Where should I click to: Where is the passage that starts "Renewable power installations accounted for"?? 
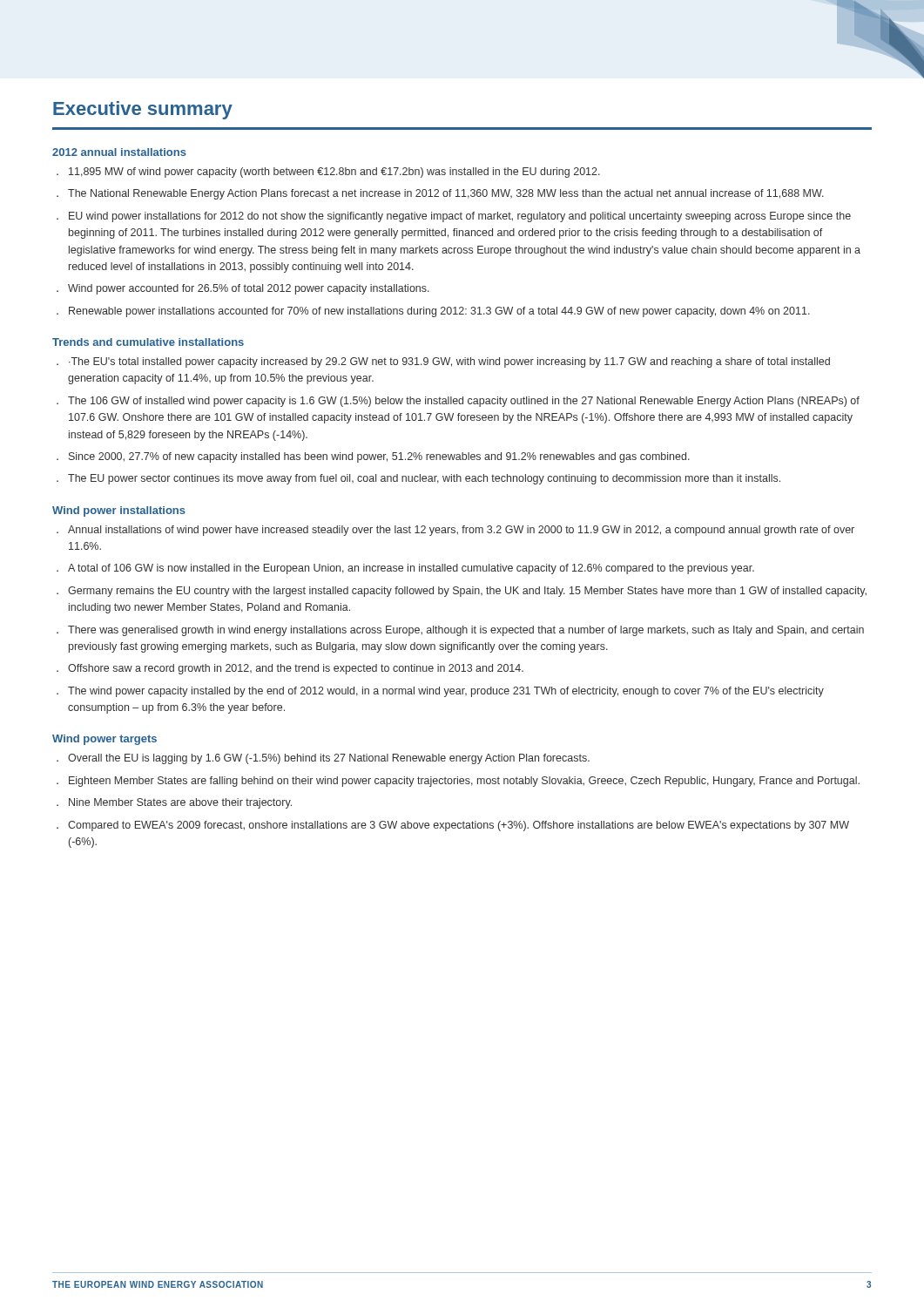click(x=439, y=311)
